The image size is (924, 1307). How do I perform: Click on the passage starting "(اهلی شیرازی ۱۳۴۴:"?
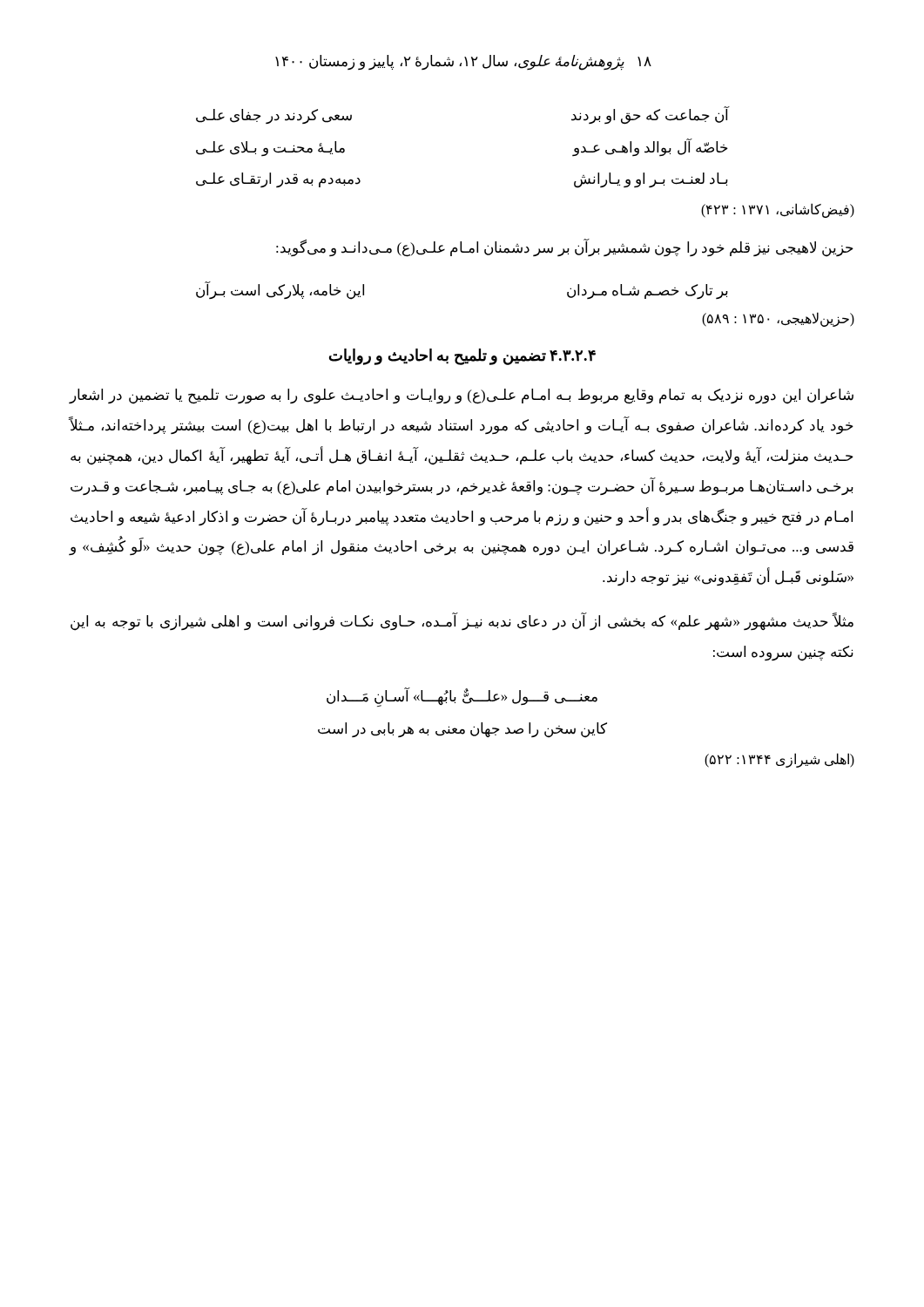click(779, 759)
